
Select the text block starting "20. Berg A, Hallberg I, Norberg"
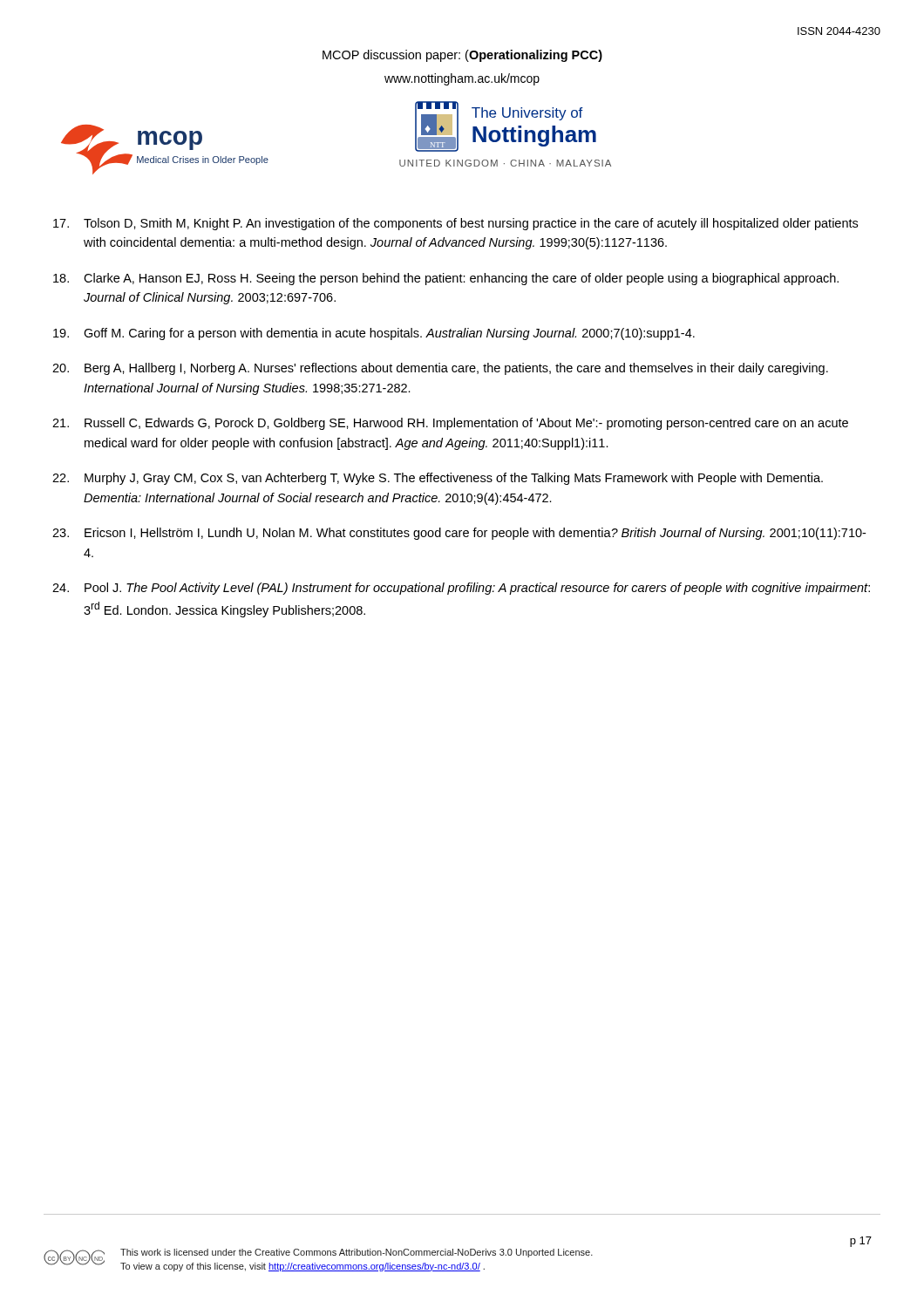tap(462, 378)
